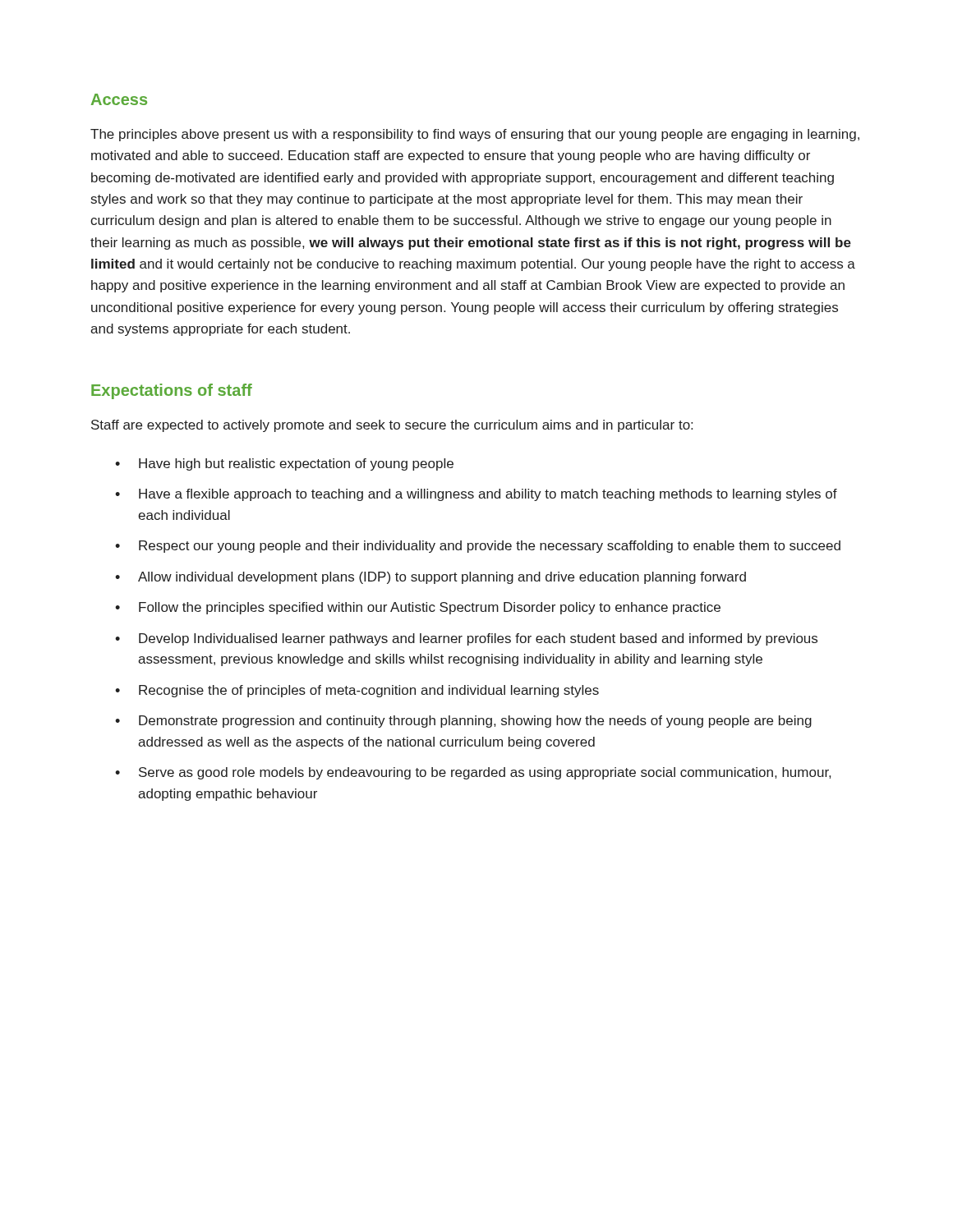Locate the block of text that opens with "Develop Individualised learner"

point(478,649)
